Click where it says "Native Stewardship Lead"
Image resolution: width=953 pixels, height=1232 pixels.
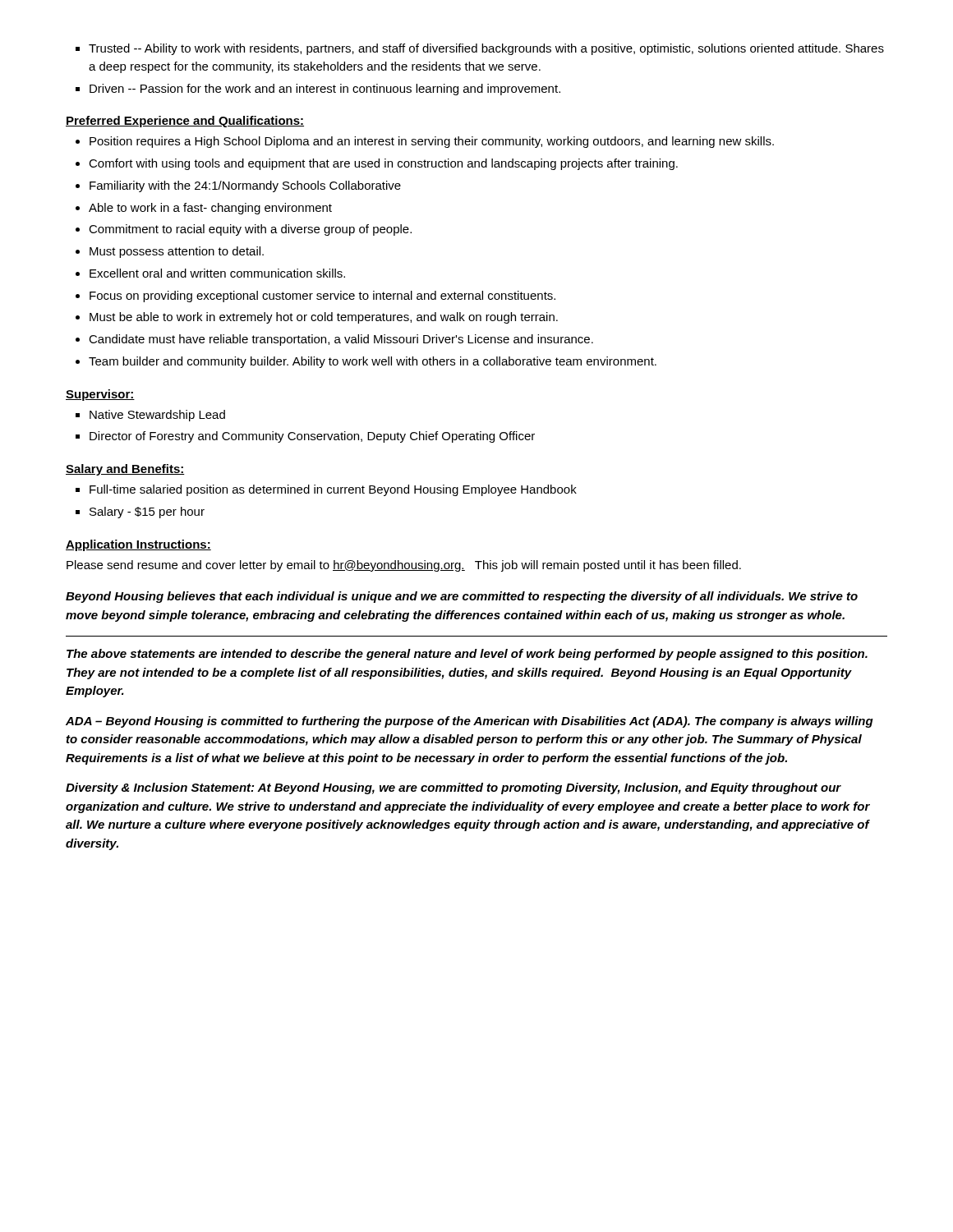(x=157, y=416)
